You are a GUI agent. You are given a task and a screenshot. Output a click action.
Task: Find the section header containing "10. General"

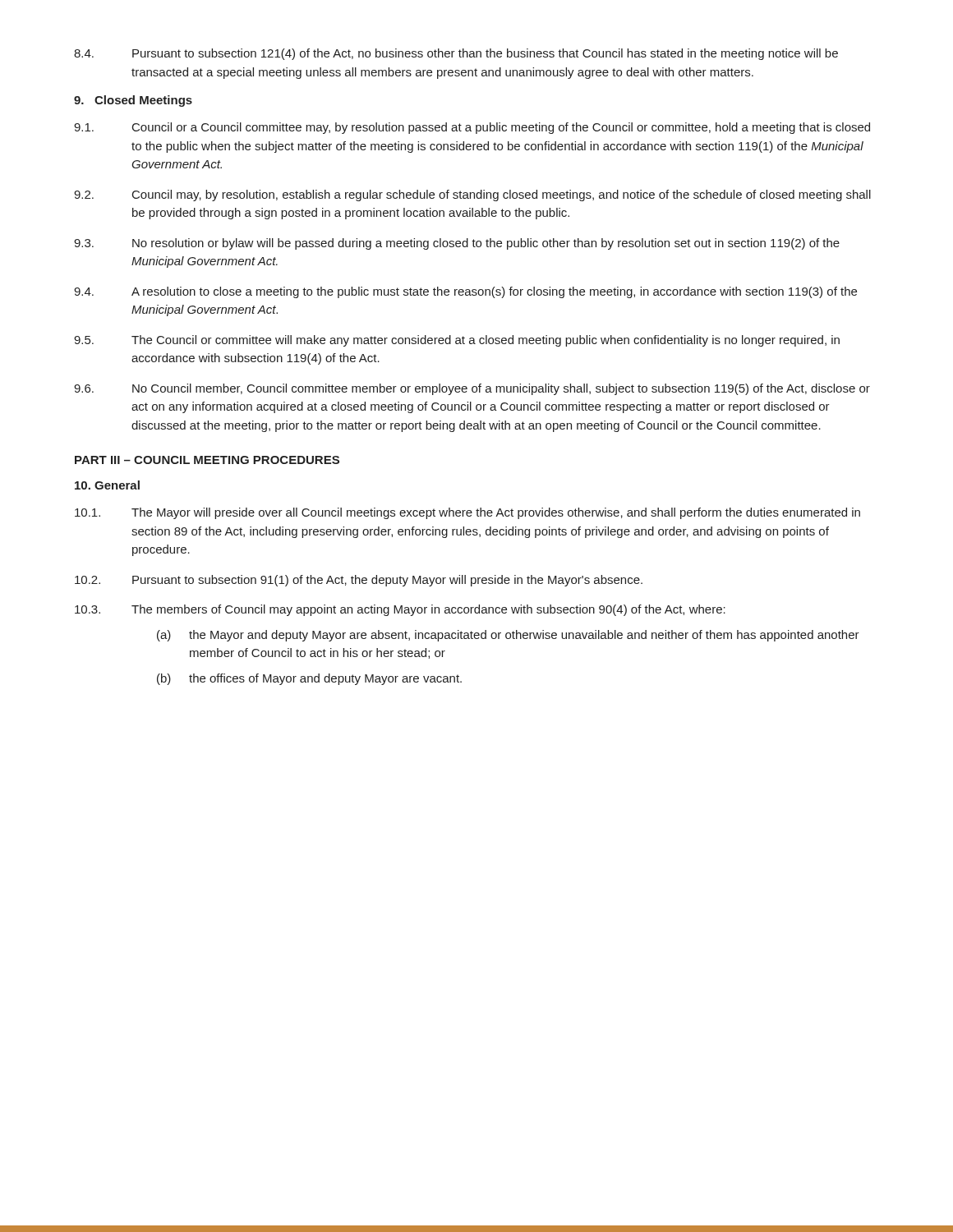[107, 485]
